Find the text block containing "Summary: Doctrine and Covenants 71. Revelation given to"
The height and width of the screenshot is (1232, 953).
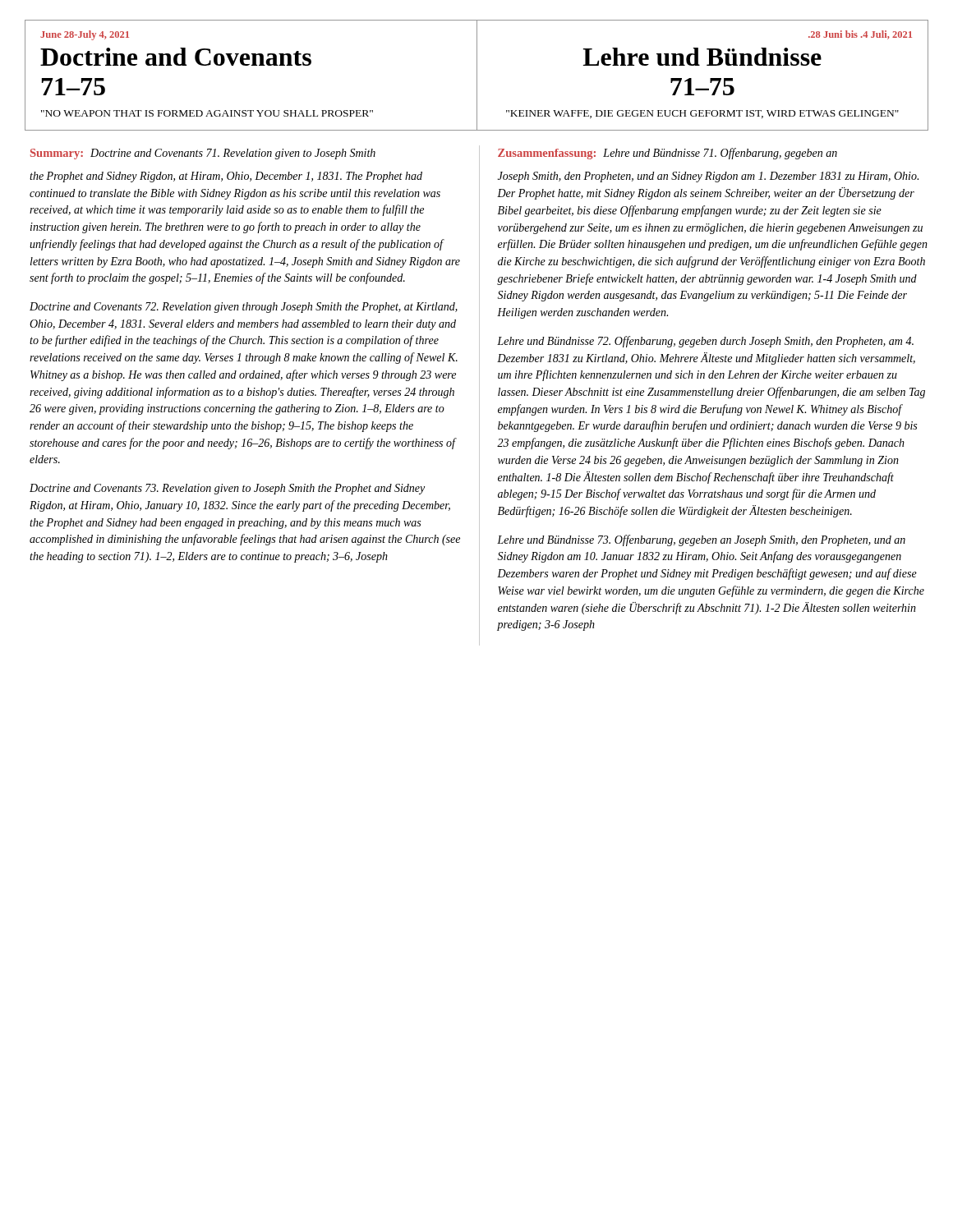point(245,216)
